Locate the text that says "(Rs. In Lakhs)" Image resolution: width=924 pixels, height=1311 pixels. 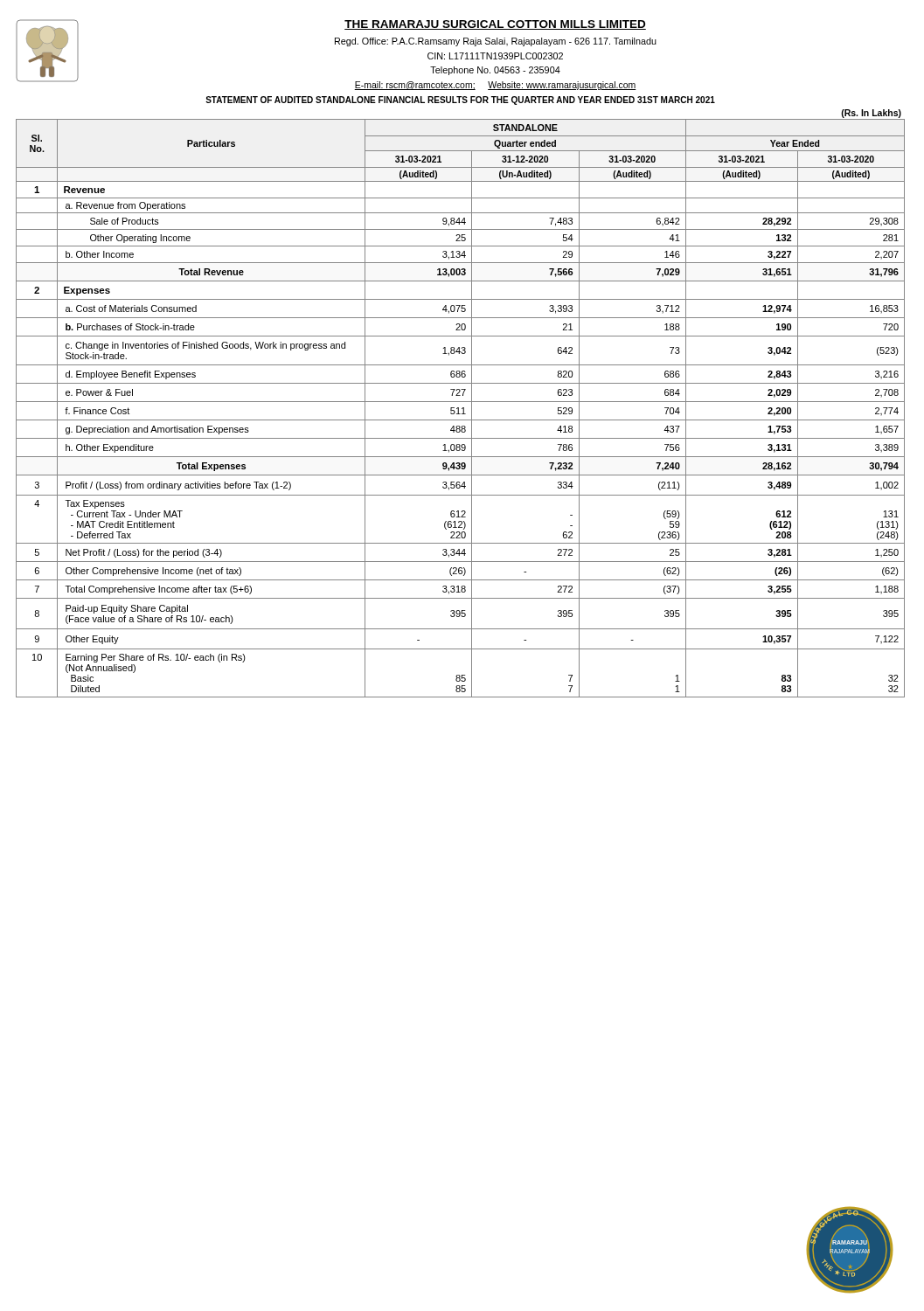pos(871,113)
